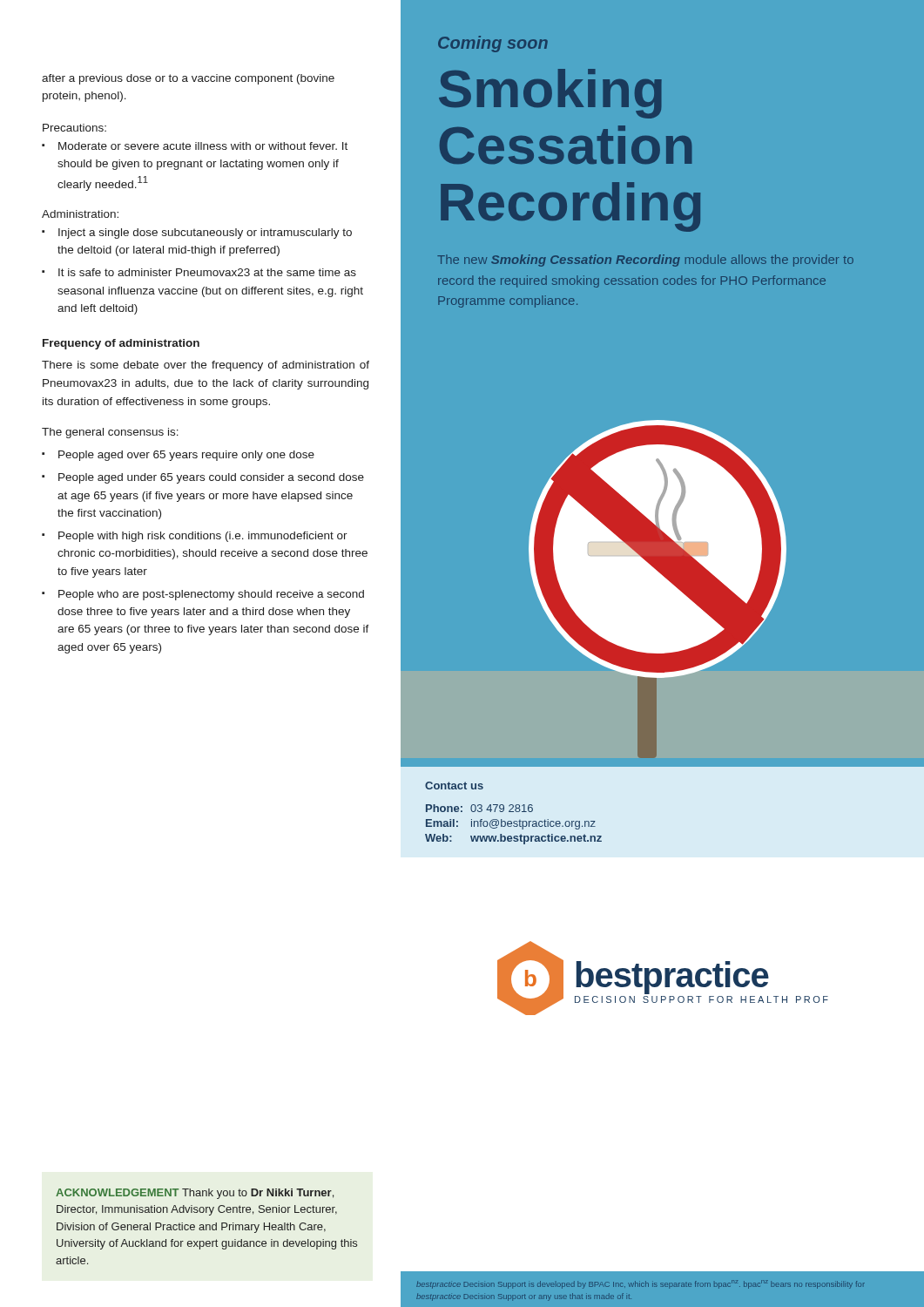Viewport: 924px width, 1307px height.
Task: Select the photo
Action: [x=662, y=571]
